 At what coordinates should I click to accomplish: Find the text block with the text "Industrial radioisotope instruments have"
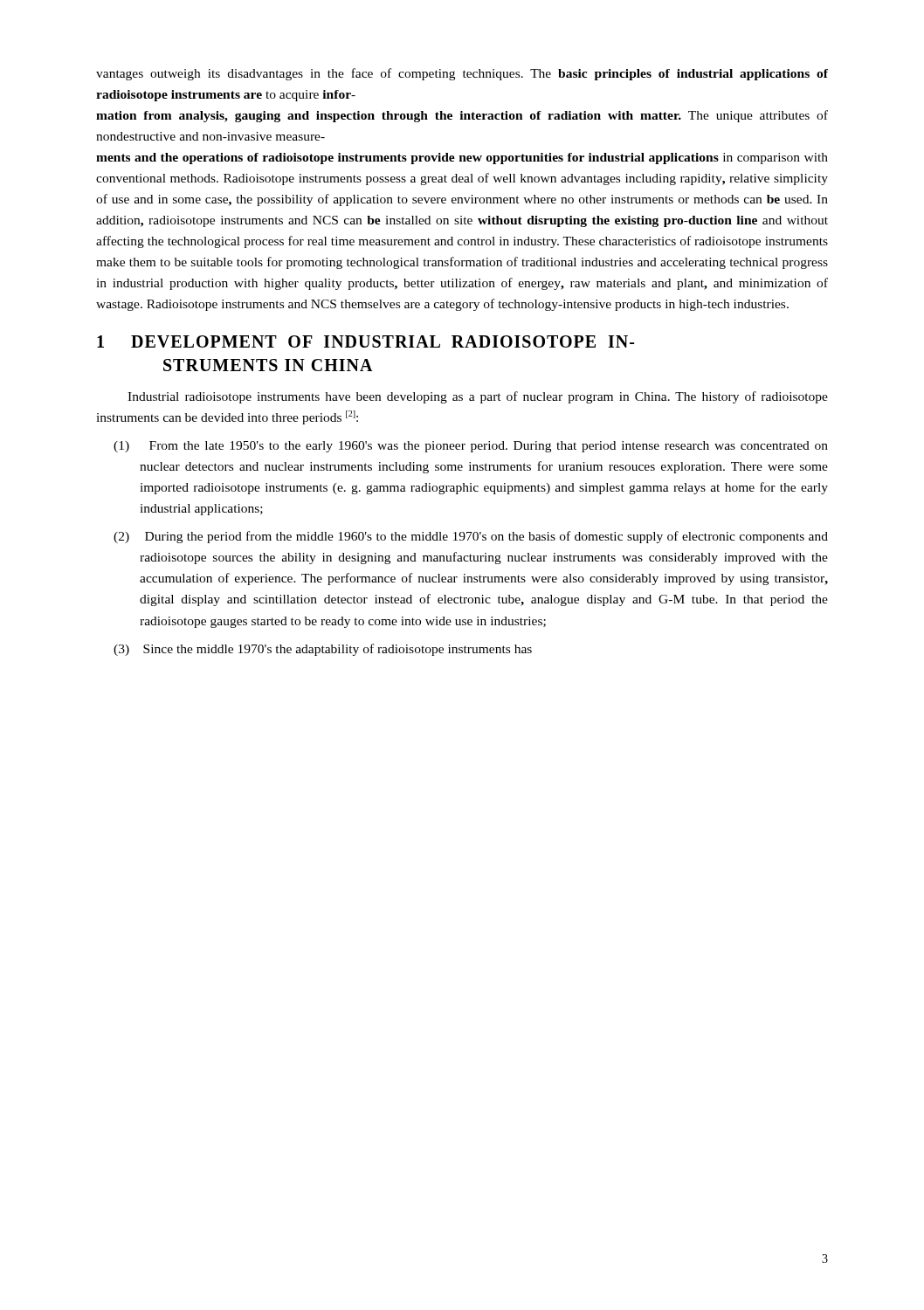(462, 407)
